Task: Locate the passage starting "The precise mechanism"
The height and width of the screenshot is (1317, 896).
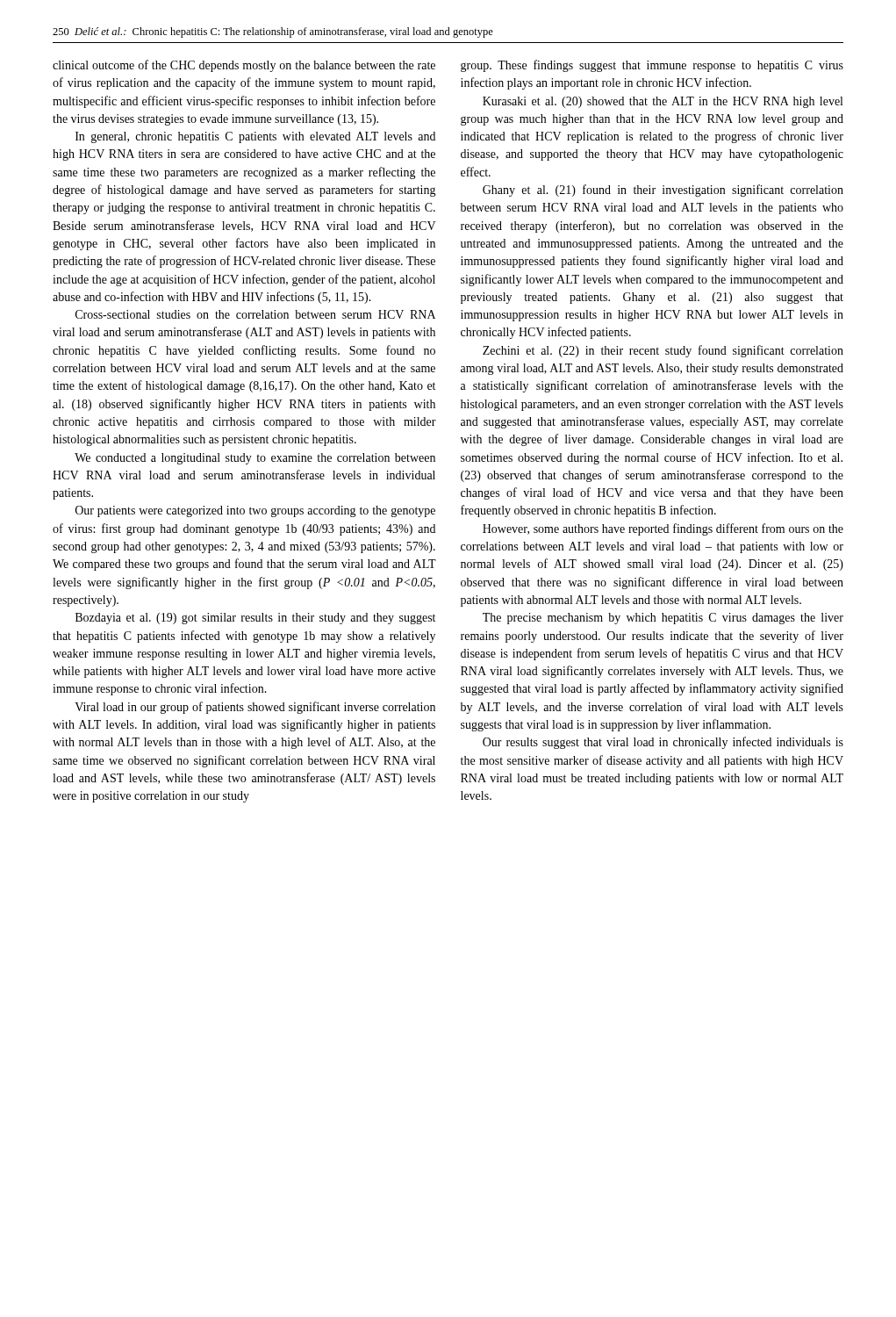Action: point(652,672)
